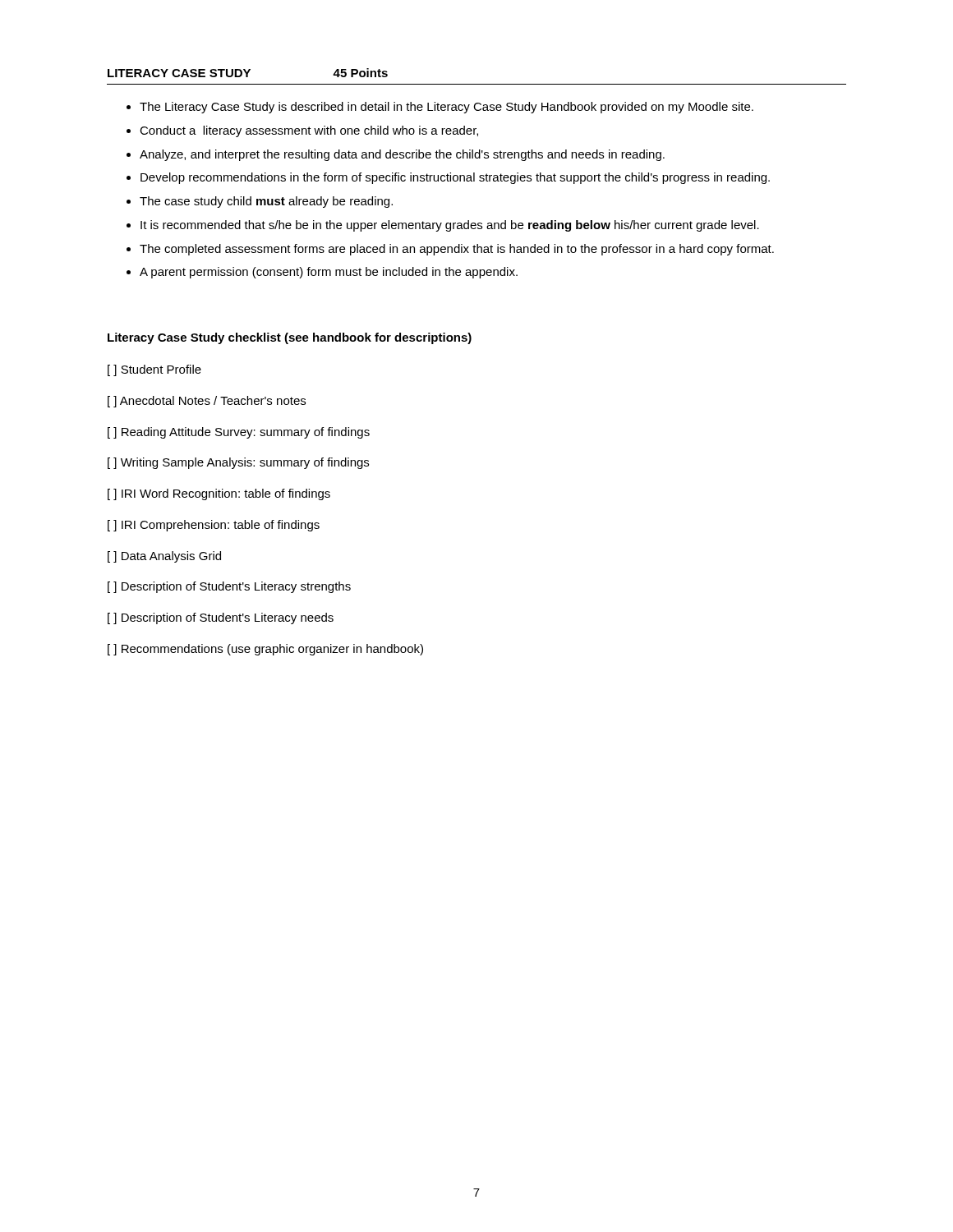The image size is (953, 1232).
Task: Navigate to the element starting "A parent permission (consent) form"
Action: click(329, 272)
